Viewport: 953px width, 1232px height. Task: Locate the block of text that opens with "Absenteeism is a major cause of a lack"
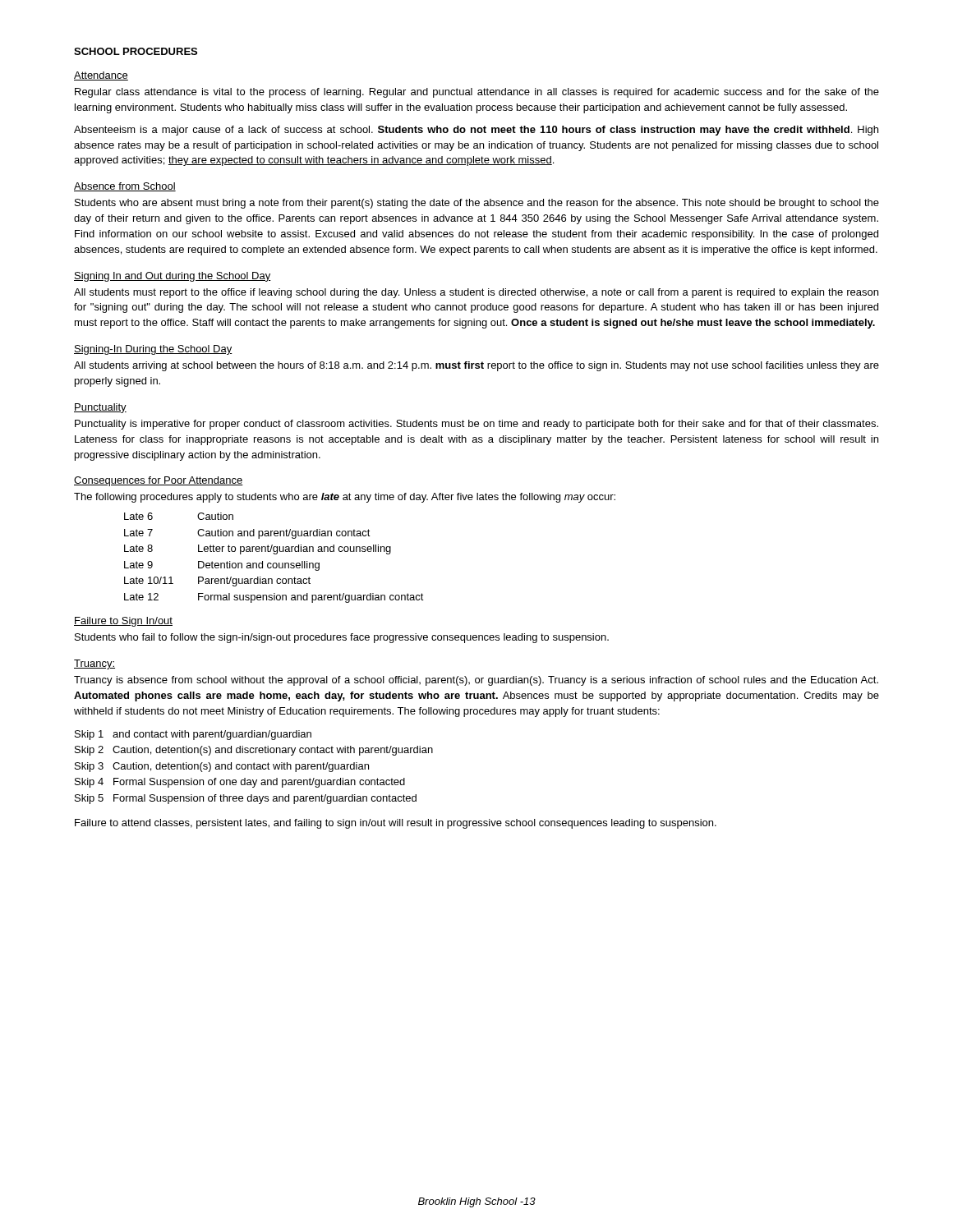coord(476,145)
